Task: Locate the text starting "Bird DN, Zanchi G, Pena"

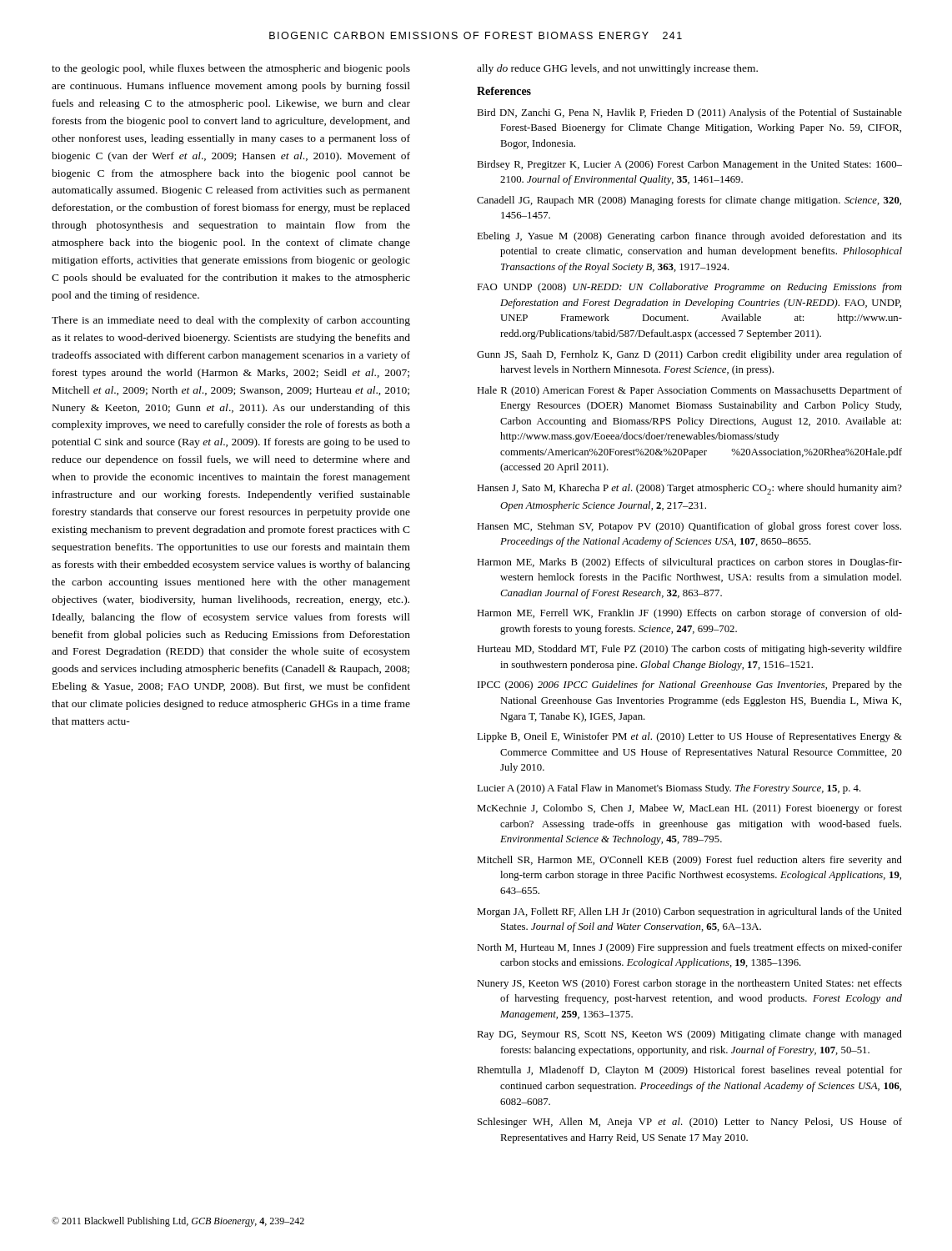Action: (689, 128)
